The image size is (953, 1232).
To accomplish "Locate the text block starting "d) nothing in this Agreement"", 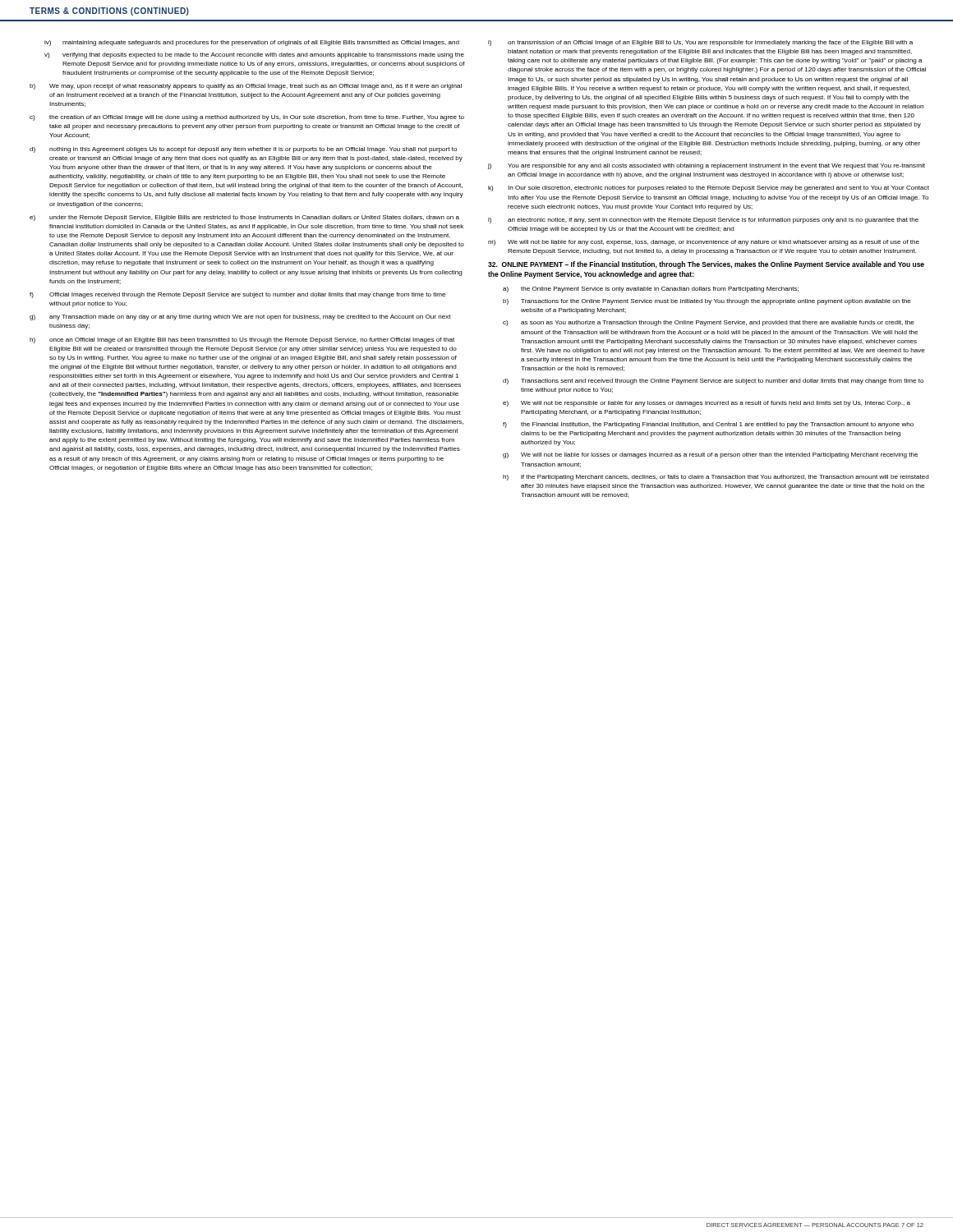I will point(247,176).
